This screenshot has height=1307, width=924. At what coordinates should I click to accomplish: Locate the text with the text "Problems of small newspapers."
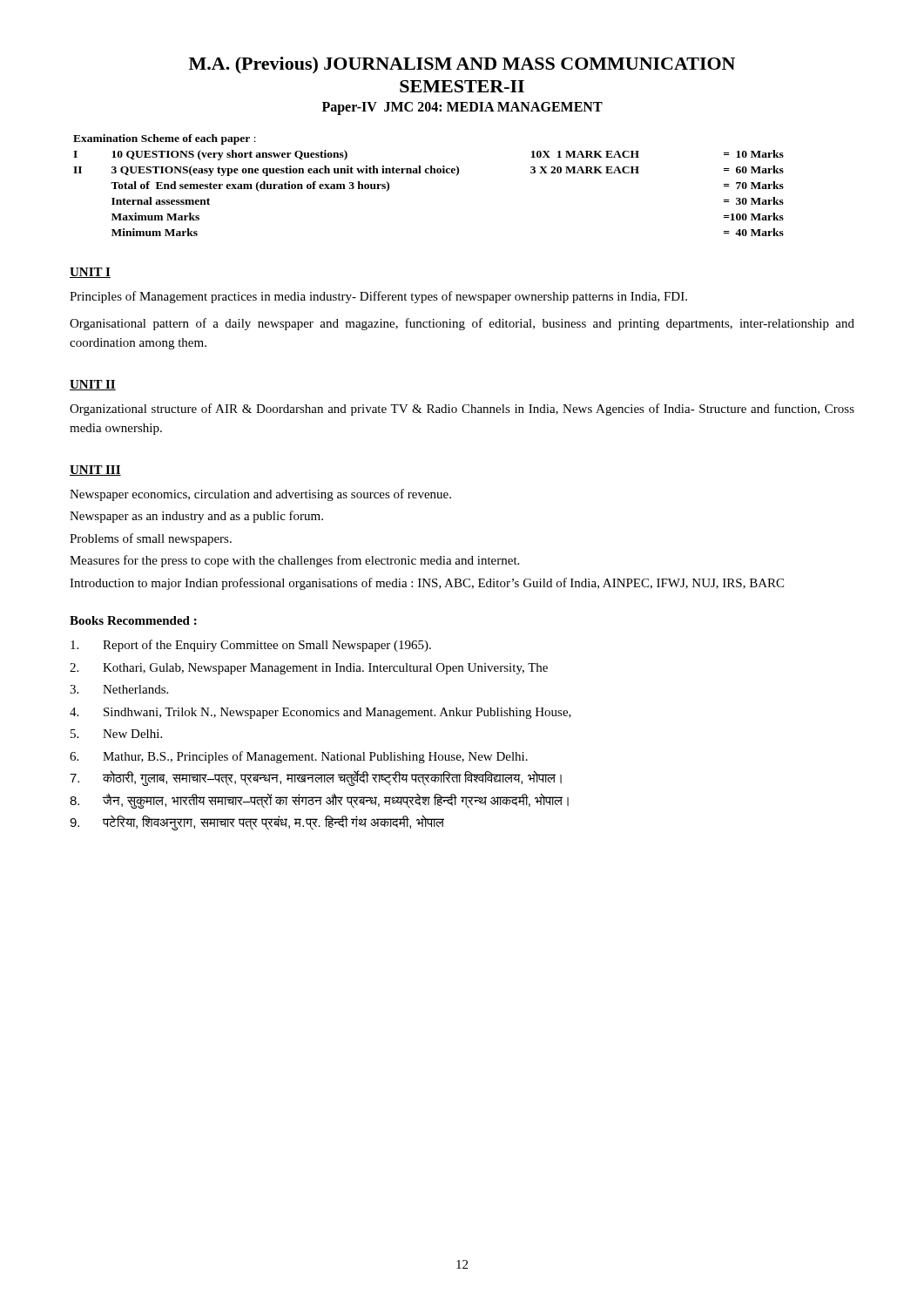[151, 538]
